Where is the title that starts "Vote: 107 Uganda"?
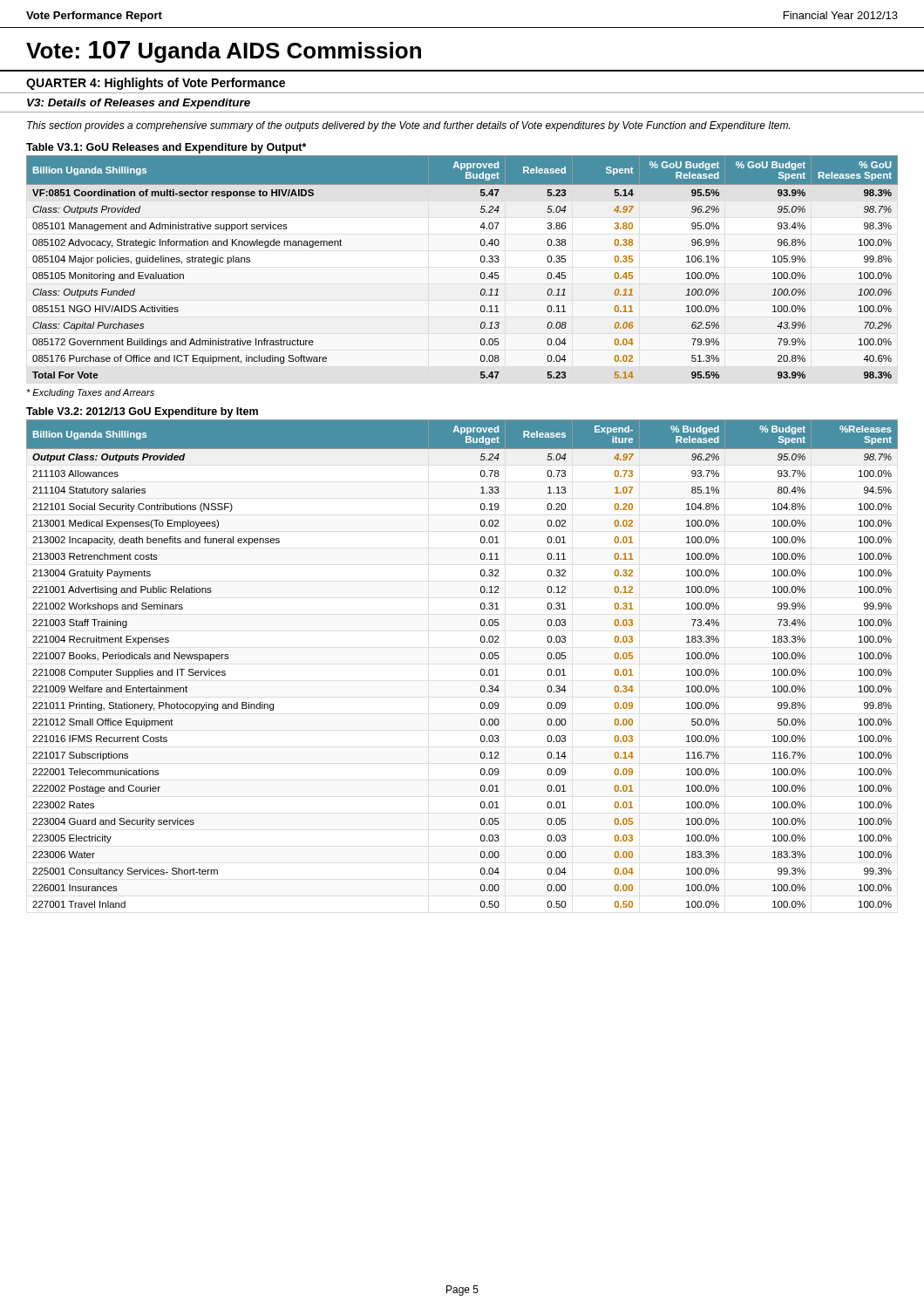This screenshot has height=1308, width=924. point(224,49)
